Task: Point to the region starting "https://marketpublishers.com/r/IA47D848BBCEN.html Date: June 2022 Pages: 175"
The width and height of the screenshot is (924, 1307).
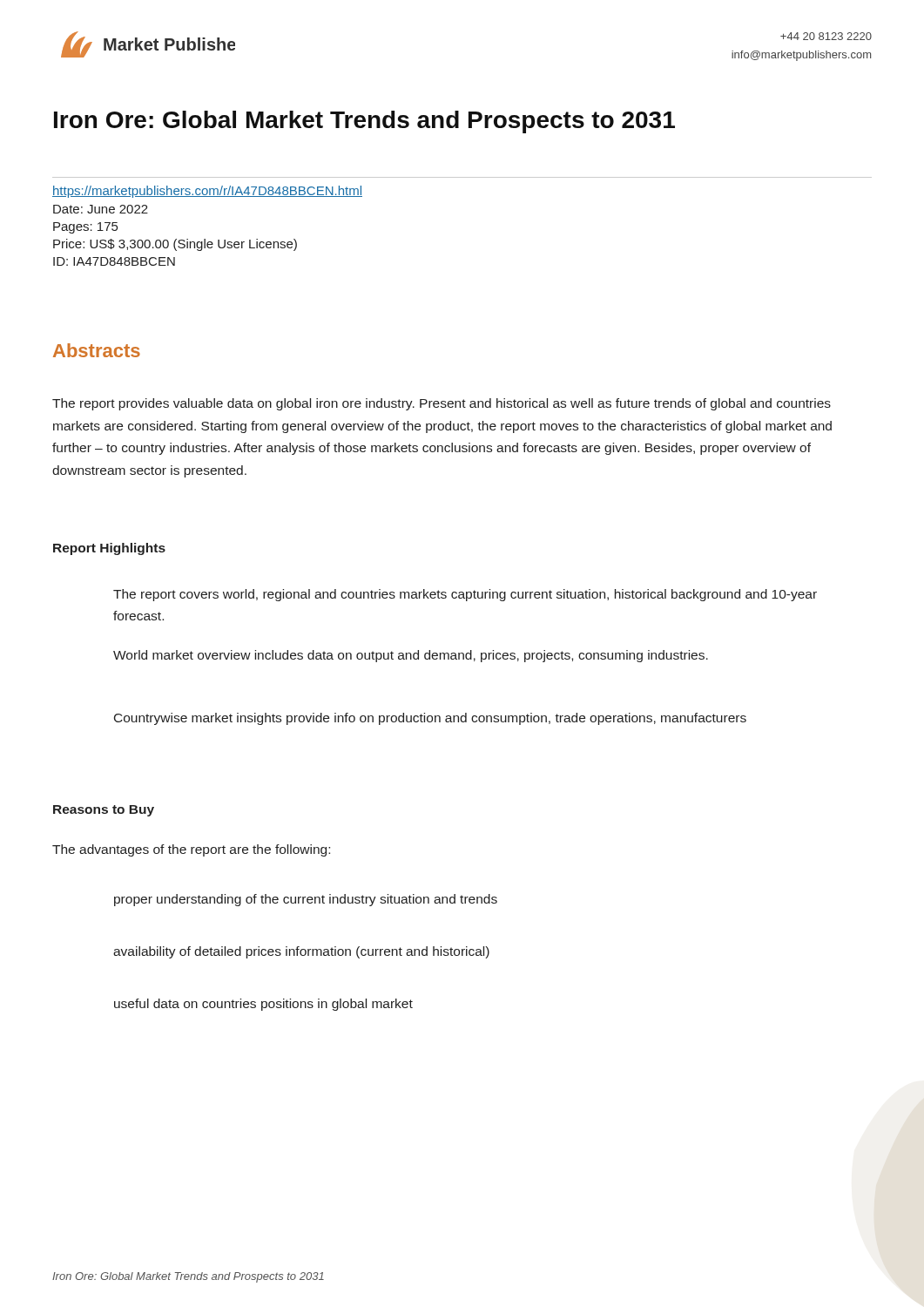Action: [x=207, y=192]
